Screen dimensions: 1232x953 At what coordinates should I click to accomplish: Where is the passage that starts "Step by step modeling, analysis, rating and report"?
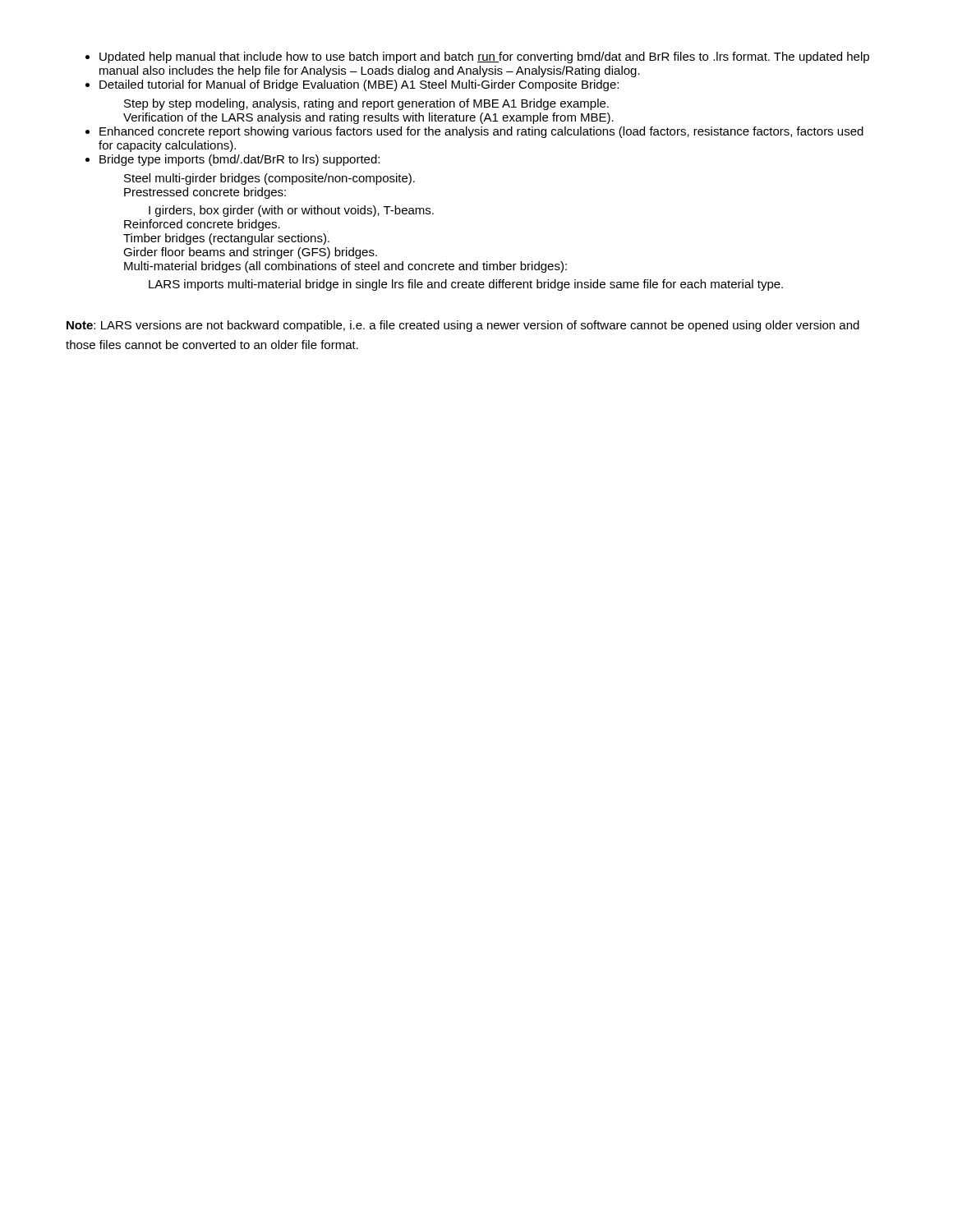pyautogui.click(x=497, y=103)
